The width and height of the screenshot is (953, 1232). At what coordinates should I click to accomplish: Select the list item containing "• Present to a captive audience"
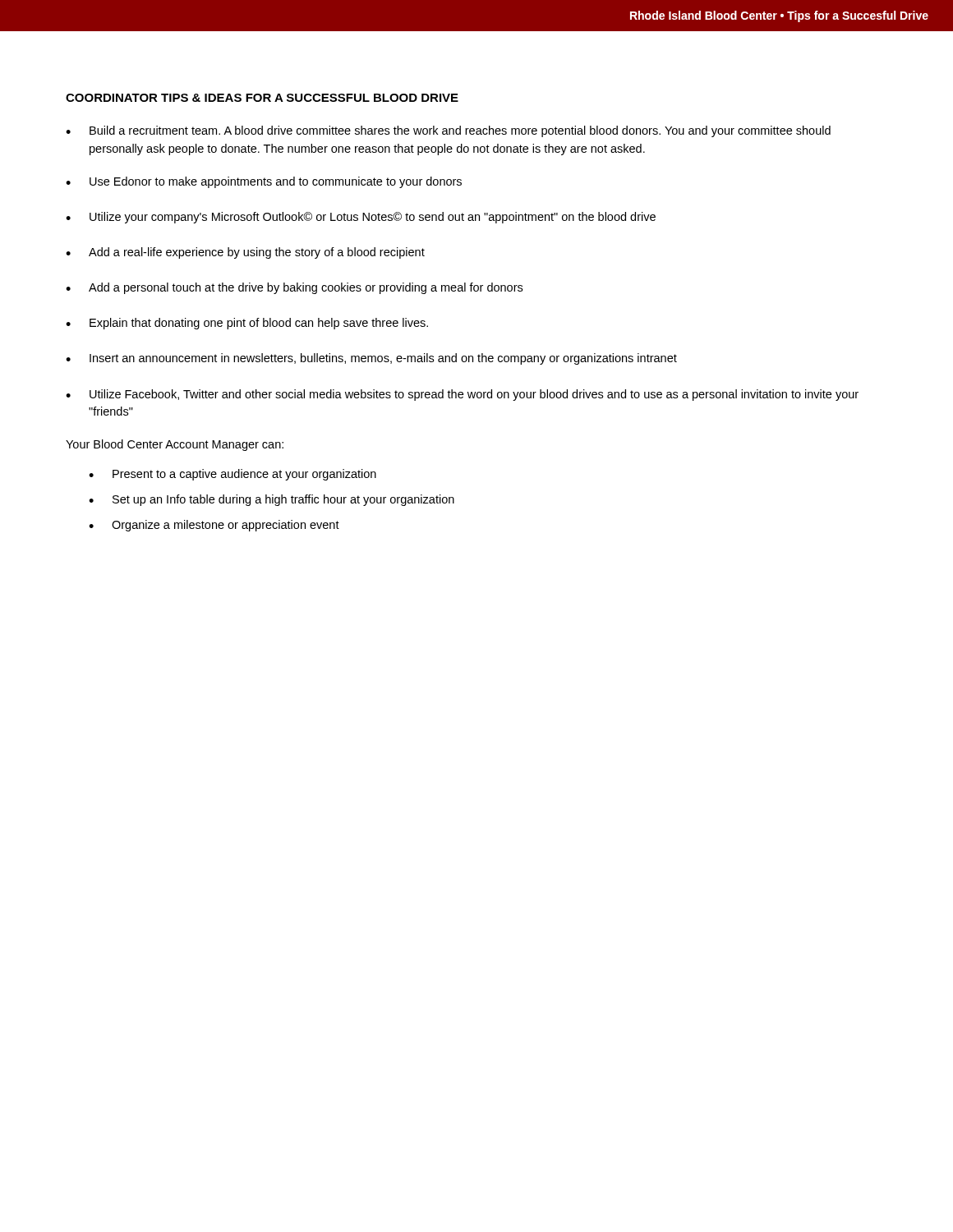pyautogui.click(x=232, y=475)
